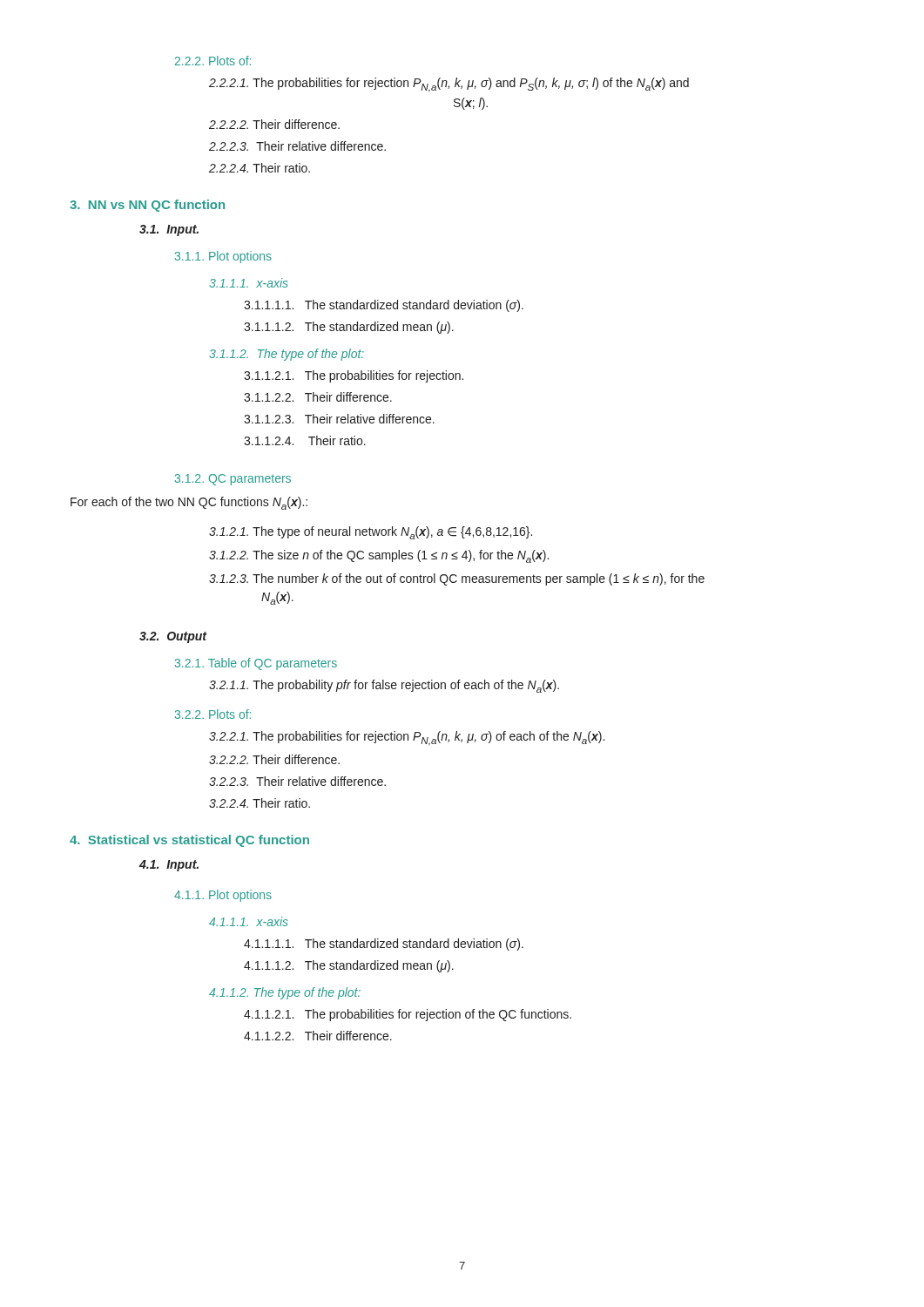Select the text block containing "For each of the two NN"
The width and height of the screenshot is (924, 1307).
[x=189, y=503]
